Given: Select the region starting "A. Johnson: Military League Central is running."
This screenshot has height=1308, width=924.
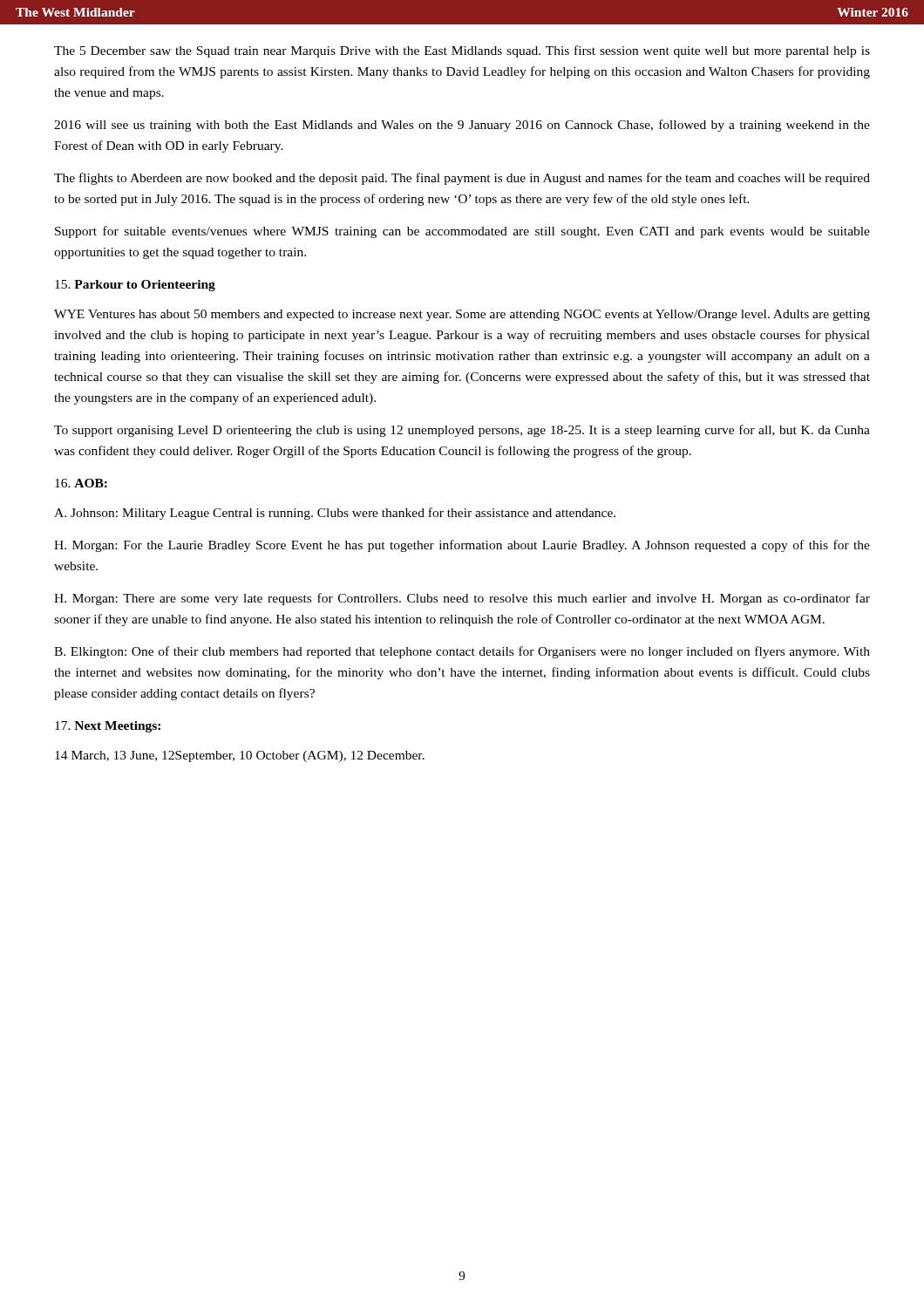Looking at the screenshot, I should 335,513.
